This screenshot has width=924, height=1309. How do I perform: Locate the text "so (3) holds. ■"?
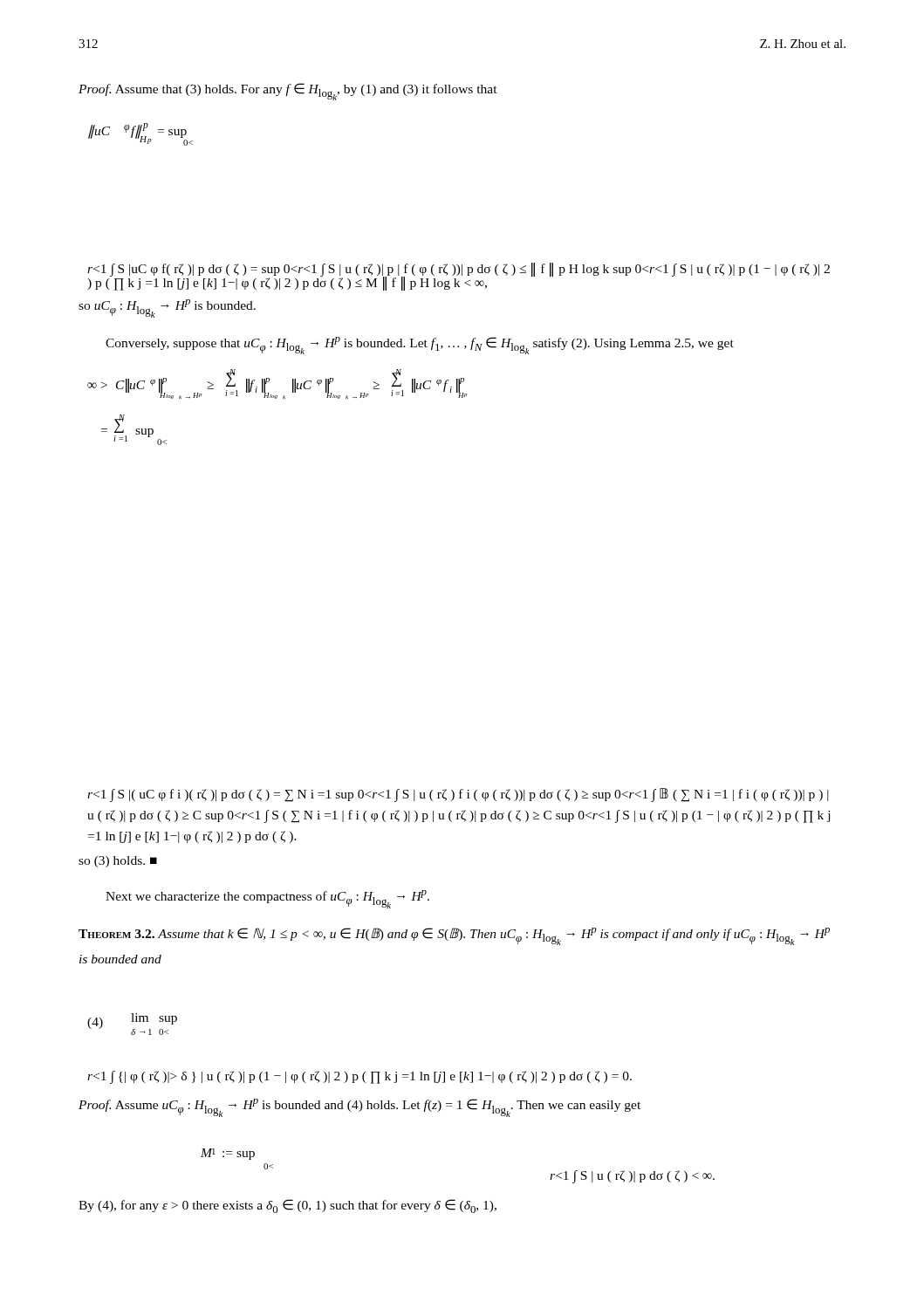pyautogui.click(x=118, y=860)
